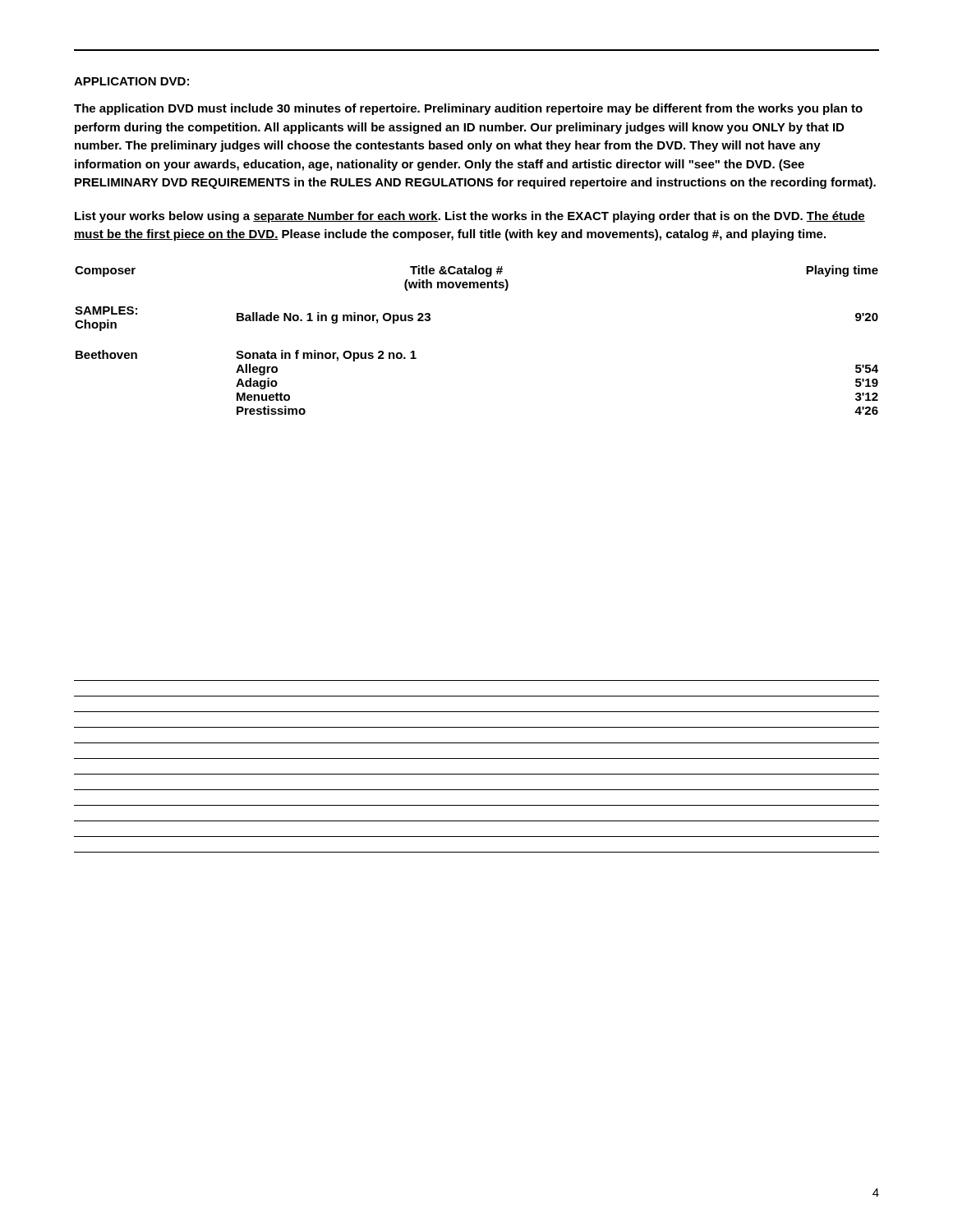Locate the text block starting "APPLICATION DVD:"
Image resolution: width=953 pixels, height=1232 pixels.
pyautogui.click(x=132, y=81)
